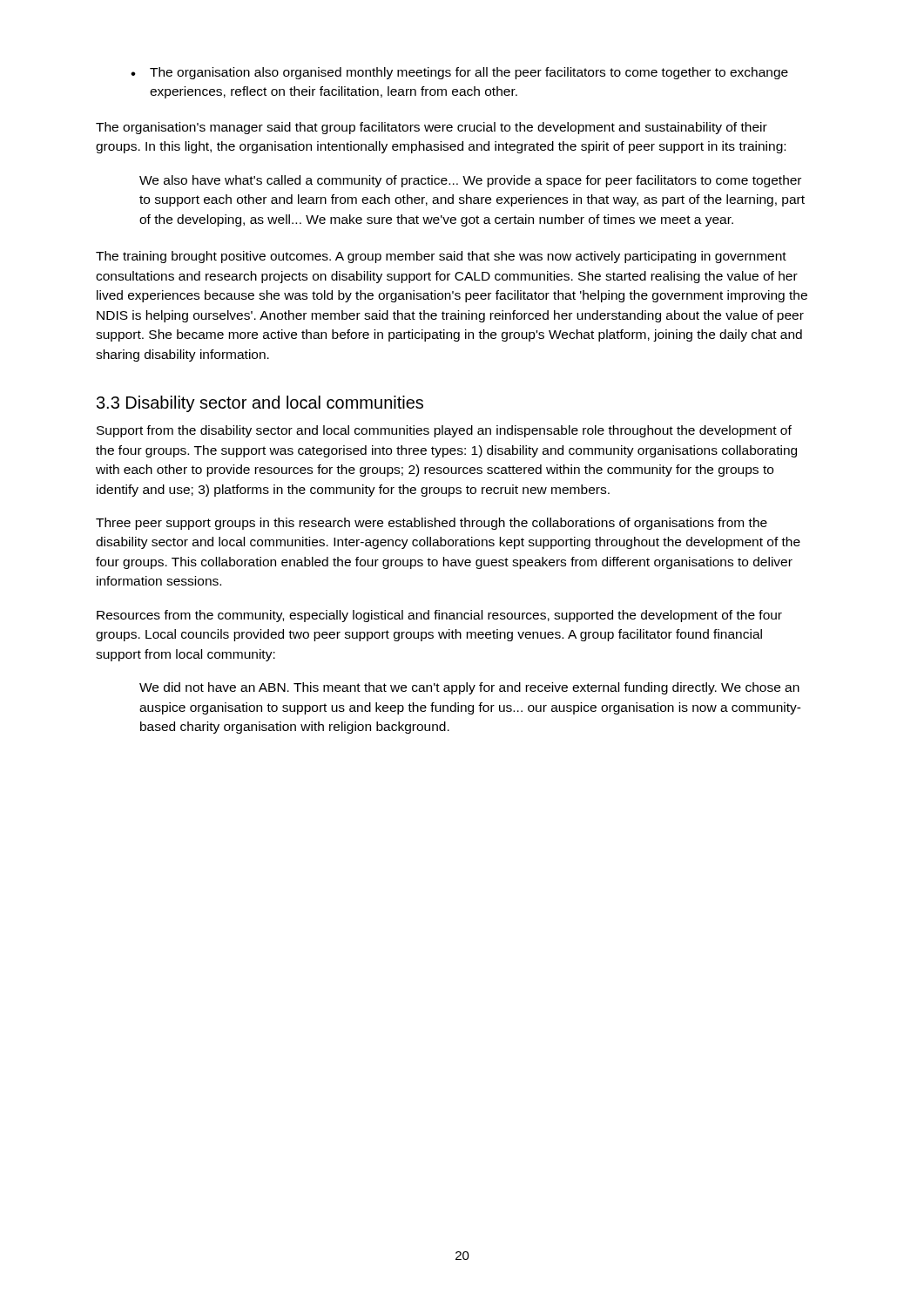Image resolution: width=924 pixels, height=1307 pixels.
Task: Select the list item that says "• The organisation also organised monthly meetings for"
Action: point(471,82)
